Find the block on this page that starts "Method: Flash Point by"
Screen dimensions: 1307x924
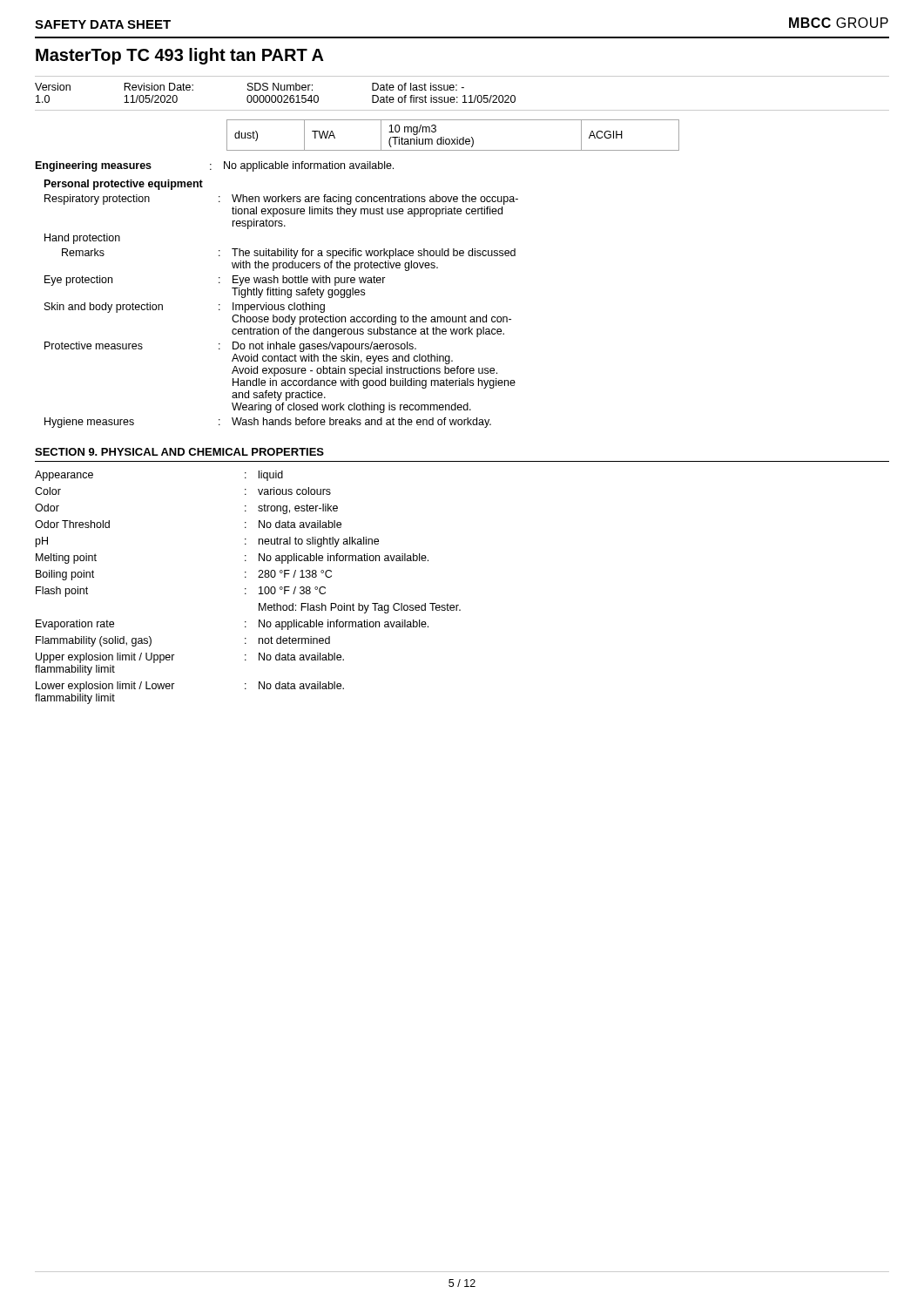pyautogui.click(x=360, y=607)
